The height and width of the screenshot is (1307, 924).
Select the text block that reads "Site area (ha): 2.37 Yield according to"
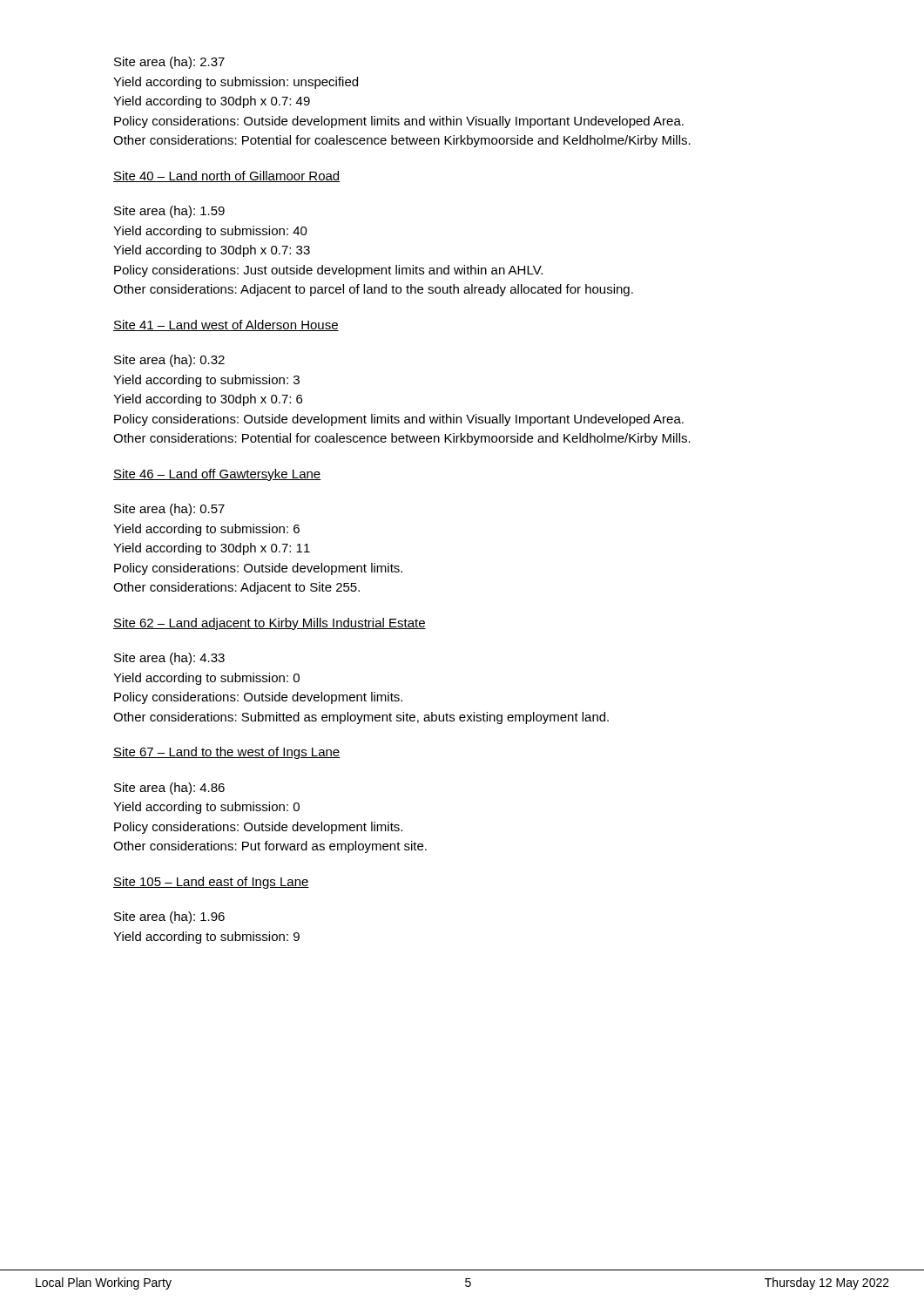(169, 63)
